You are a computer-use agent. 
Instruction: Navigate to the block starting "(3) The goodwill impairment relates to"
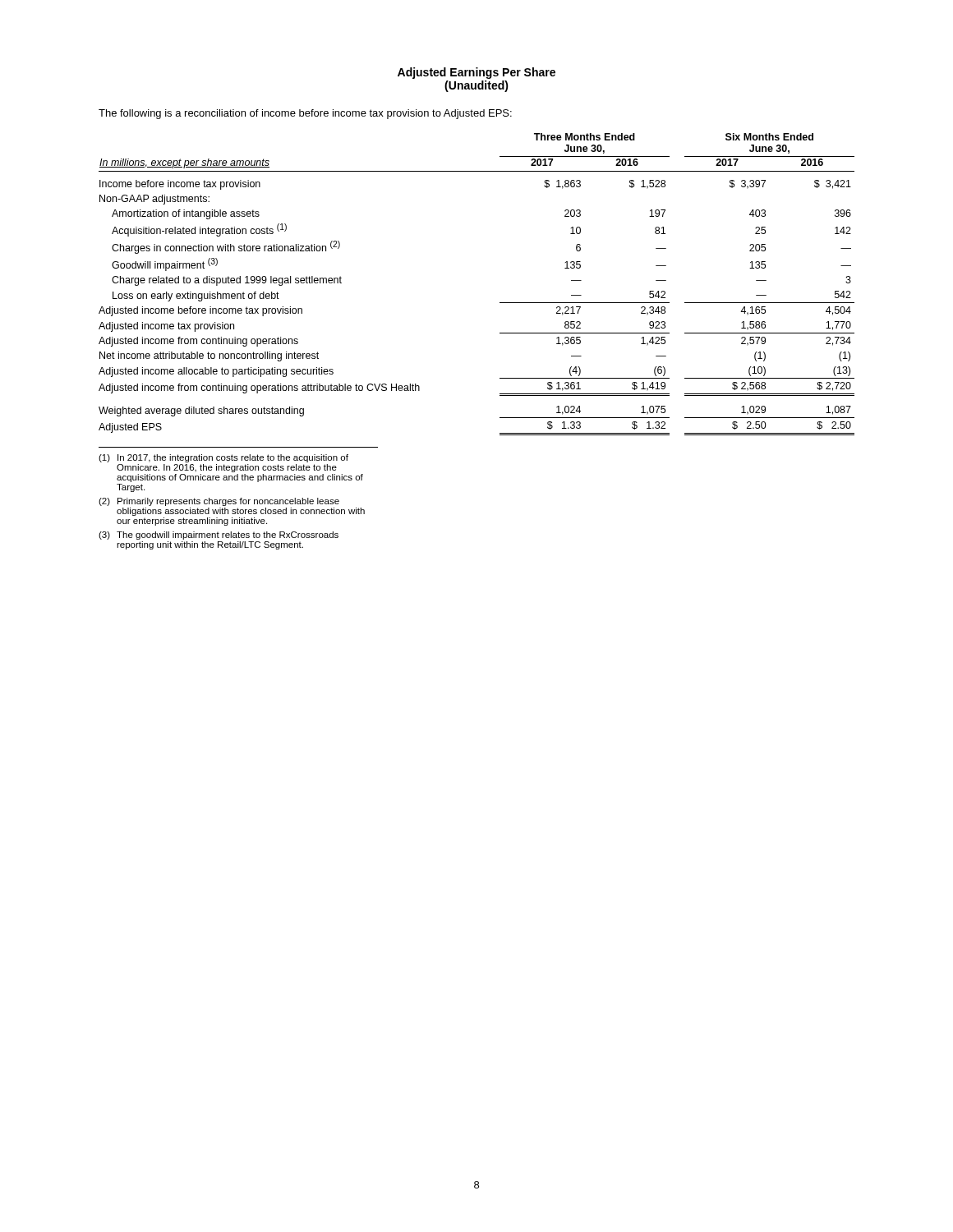238,540
